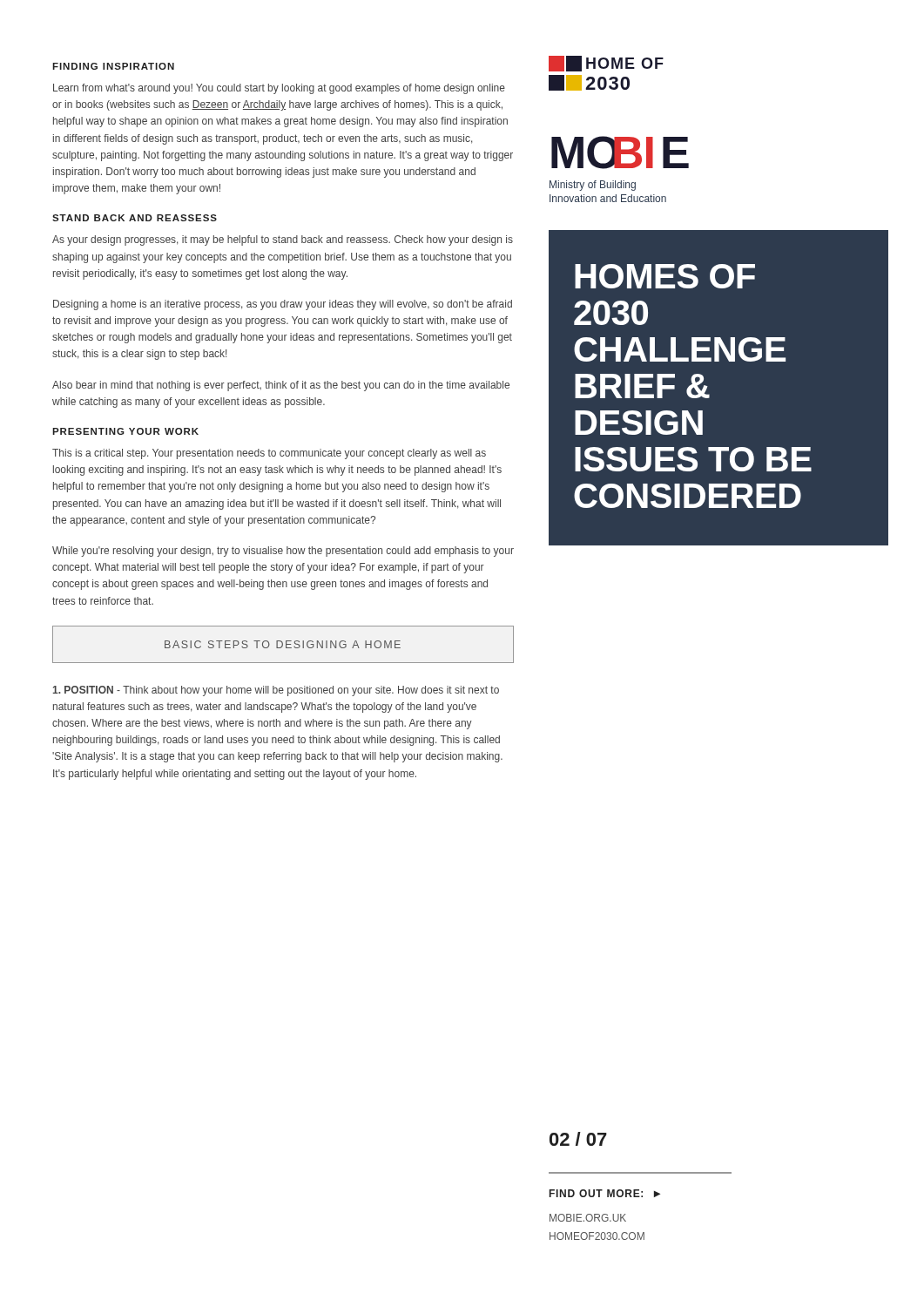The height and width of the screenshot is (1307, 924).
Task: Select the region starting "HOMES OF2030CHALLENGEBRIEF &DESIGNISSUES TO BECONSIDERED"
Action: point(719,386)
